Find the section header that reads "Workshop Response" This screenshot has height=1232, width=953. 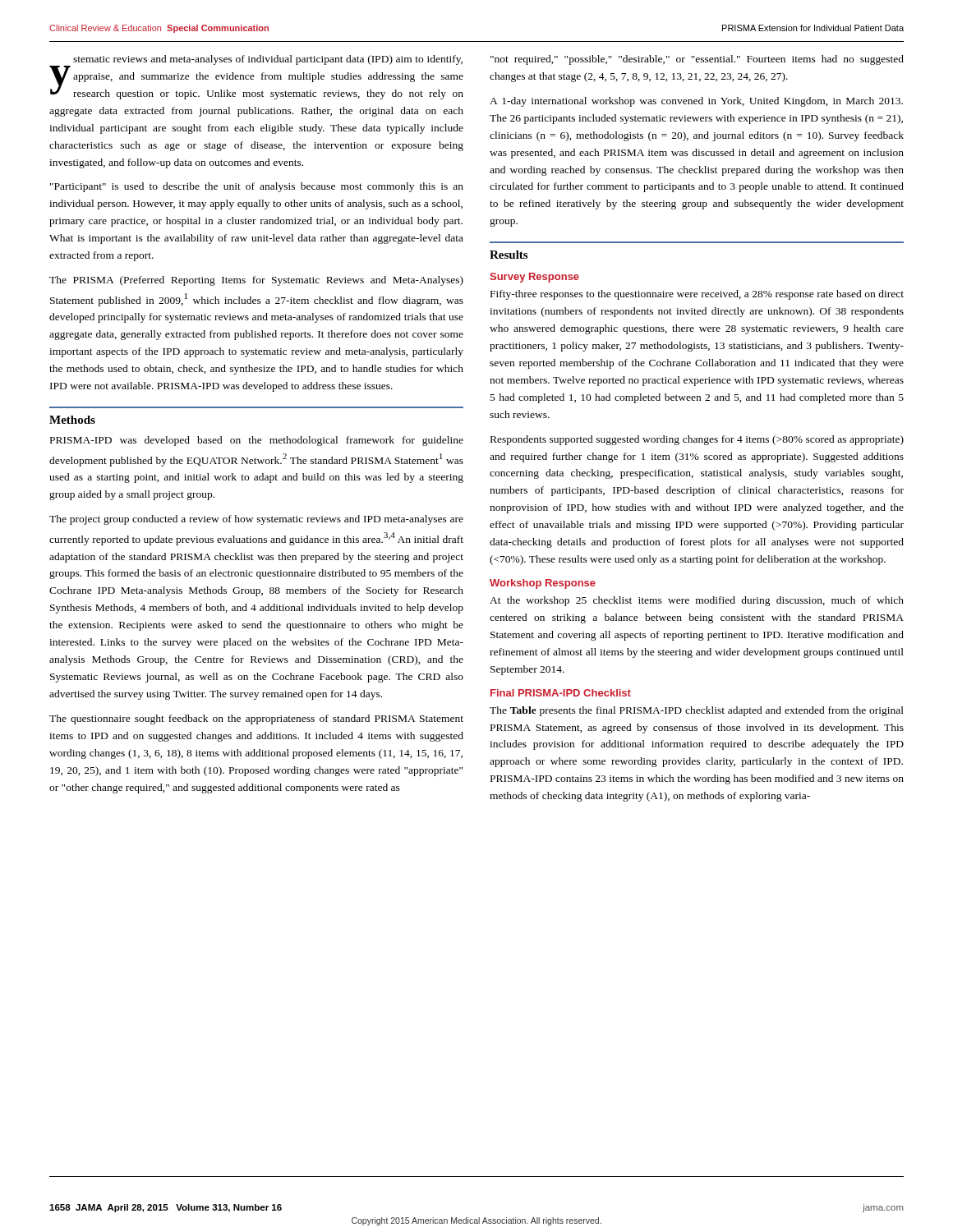tap(543, 583)
